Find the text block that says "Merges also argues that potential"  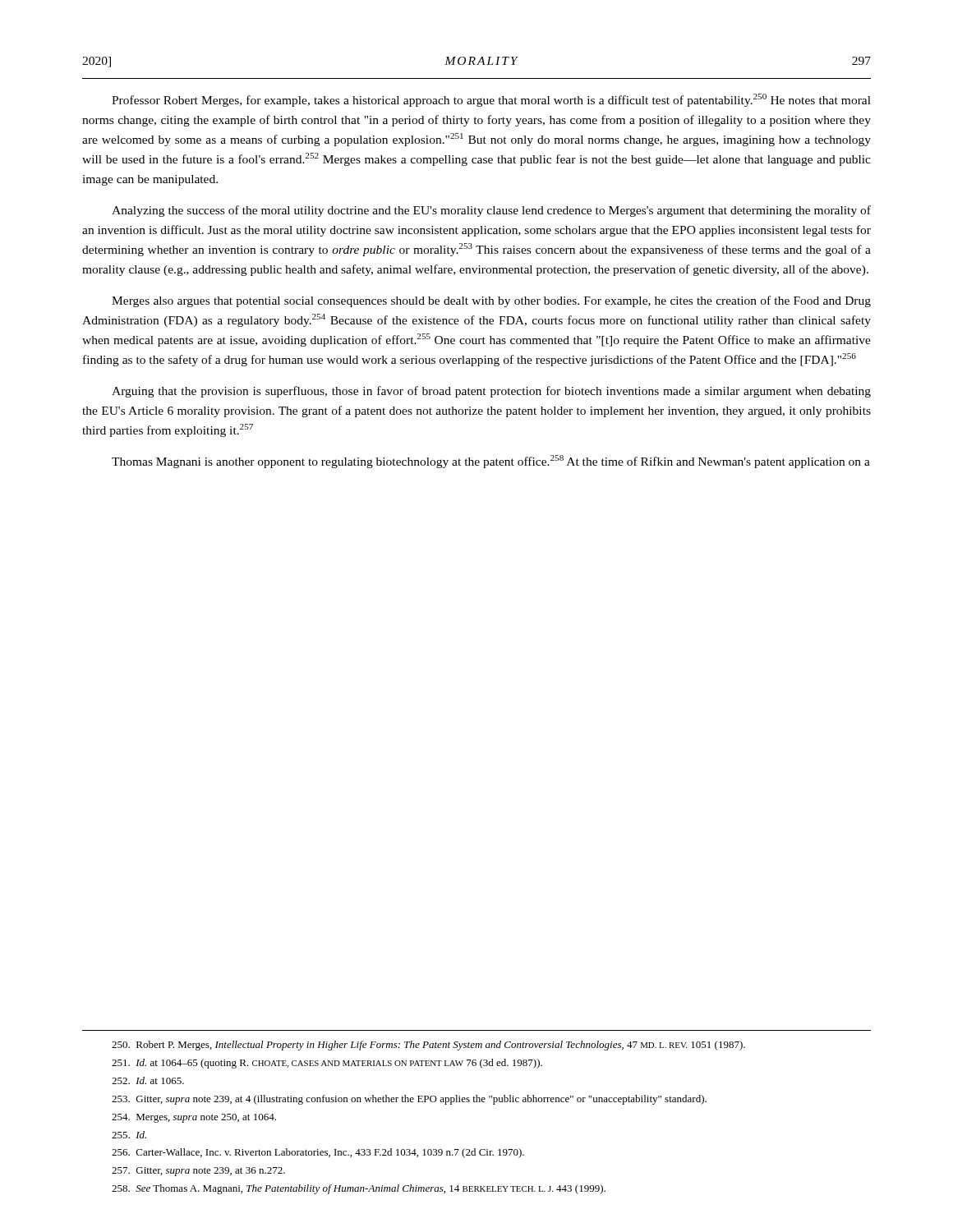[x=476, y=330]
